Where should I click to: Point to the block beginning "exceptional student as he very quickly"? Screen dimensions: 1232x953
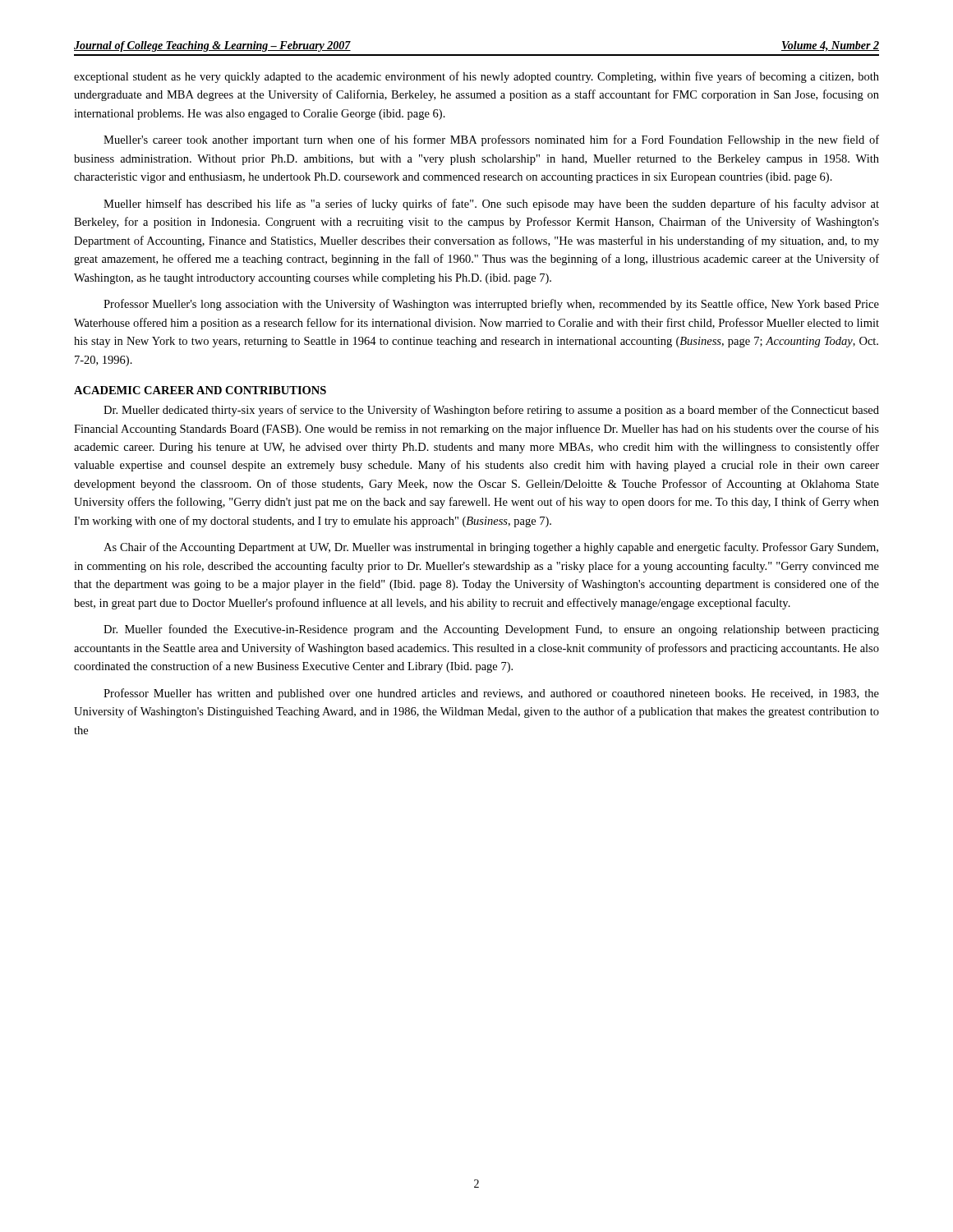point(476,95)
